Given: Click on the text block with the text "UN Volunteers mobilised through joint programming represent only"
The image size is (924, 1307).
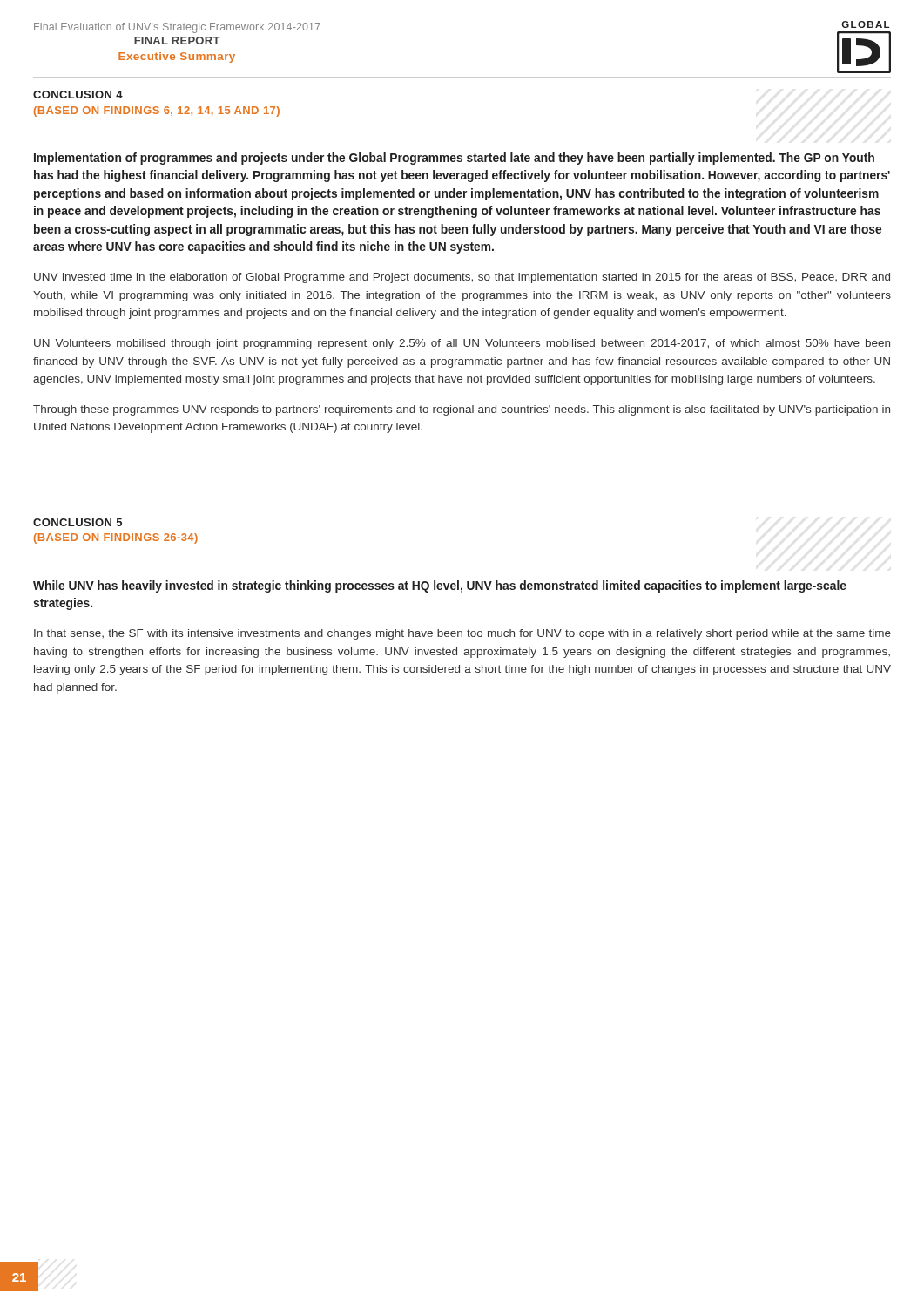Looking at the screenshot, I should pyautogui.click(x=462, y=361).
